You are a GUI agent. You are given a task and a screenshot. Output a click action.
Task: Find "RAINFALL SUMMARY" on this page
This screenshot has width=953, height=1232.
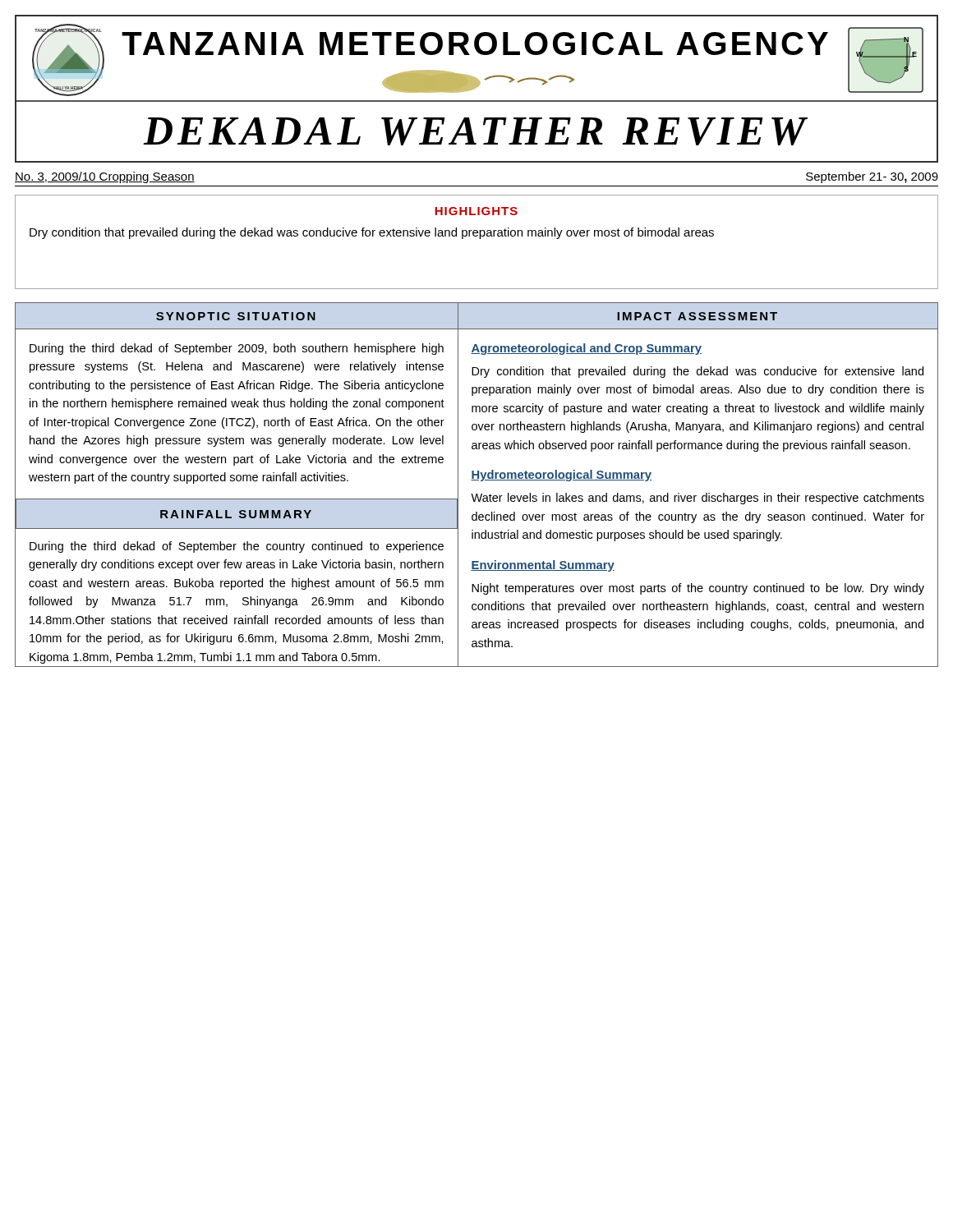pos(236,514)
